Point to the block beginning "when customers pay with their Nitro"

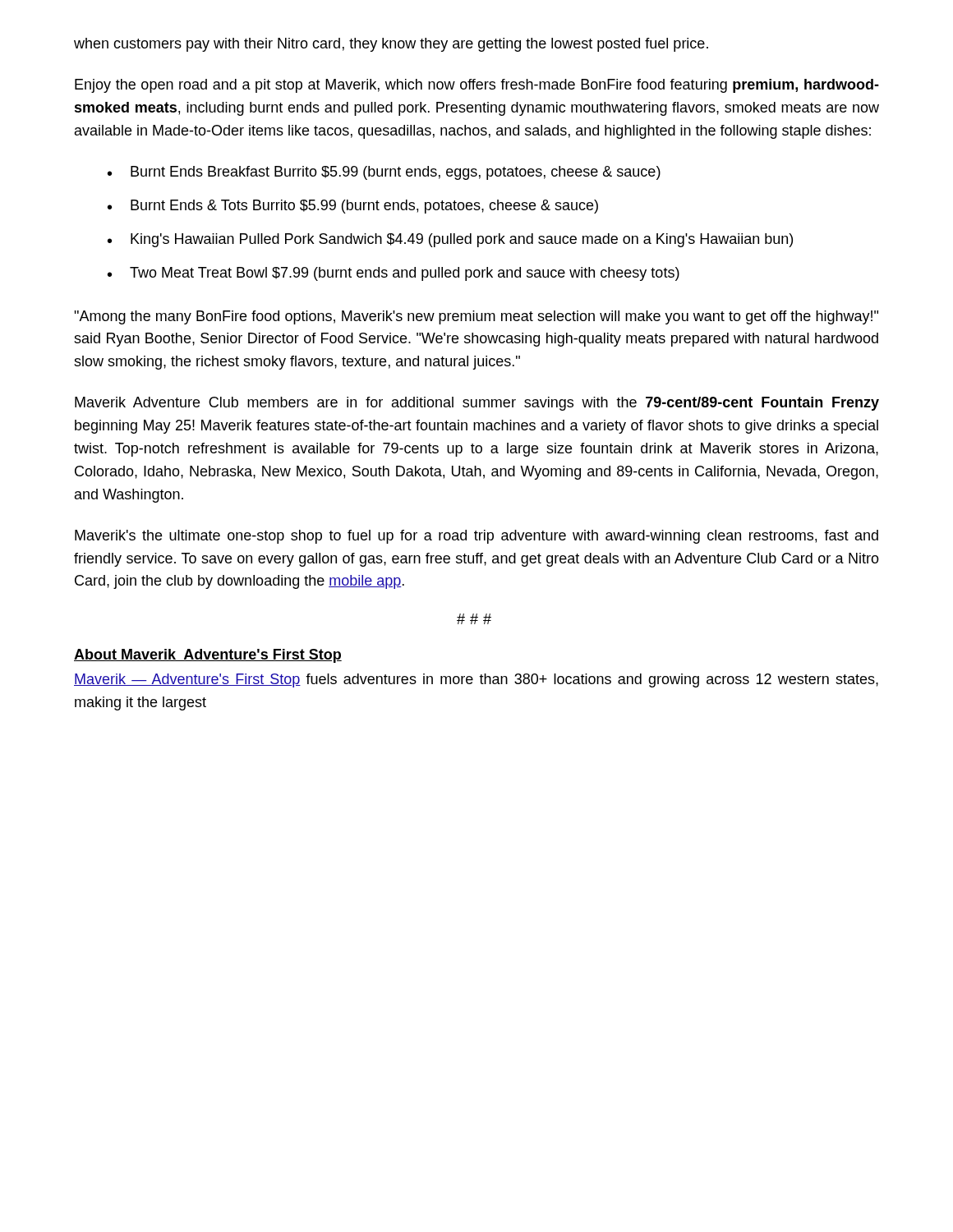(392, 44)
